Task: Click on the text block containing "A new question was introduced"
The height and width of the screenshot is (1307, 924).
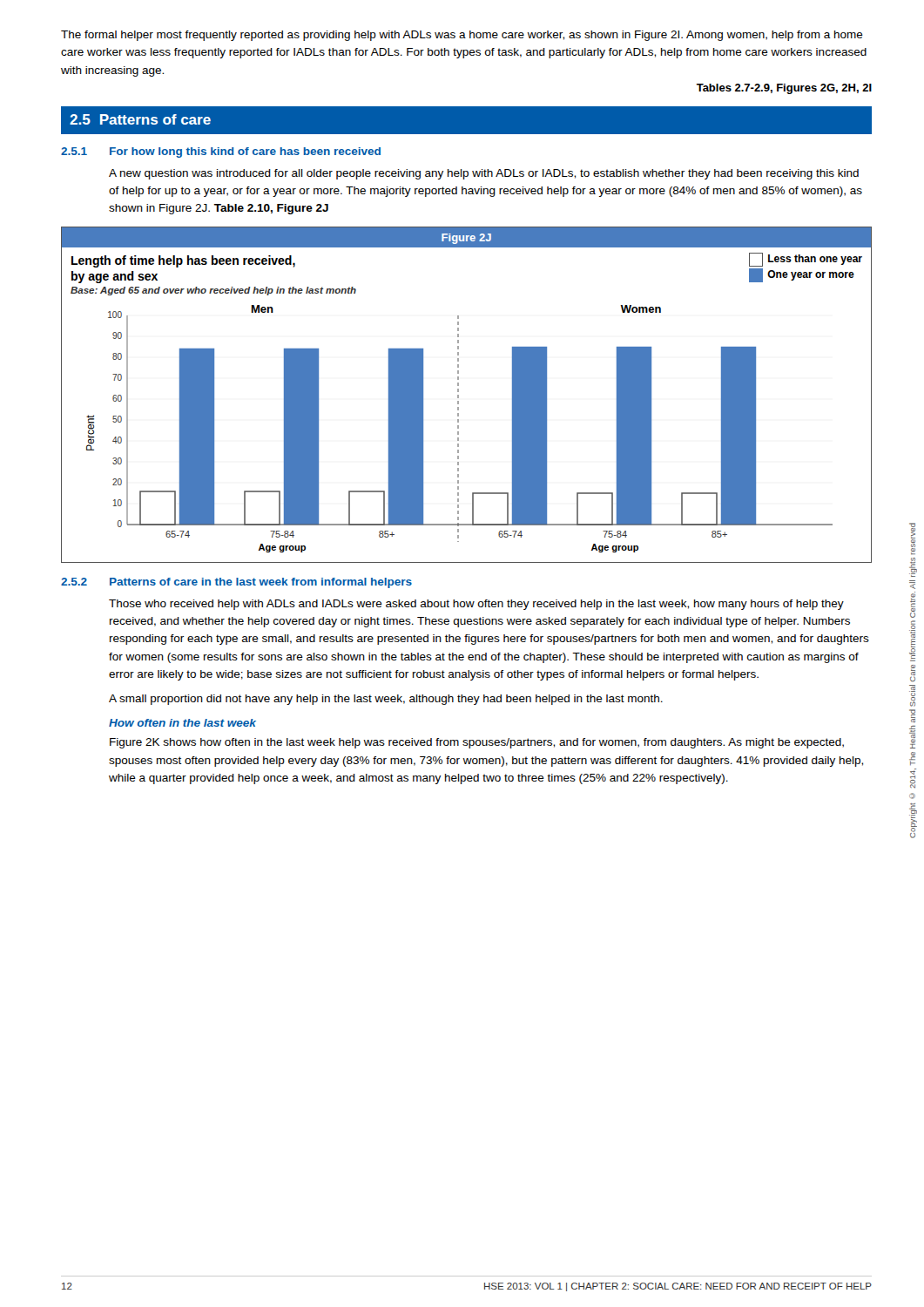Action: [485, 190]
